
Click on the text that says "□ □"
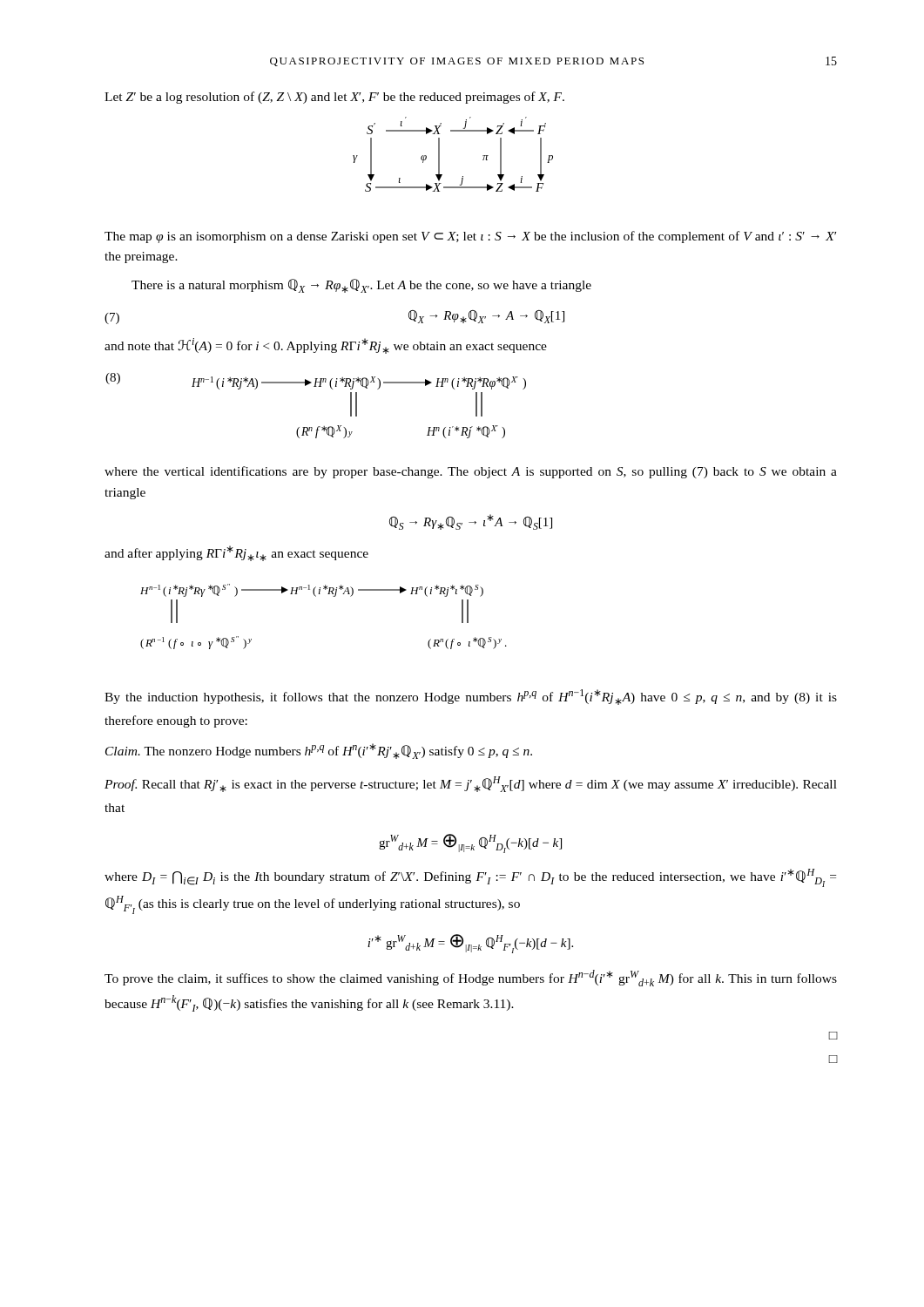tap(833, 1036)
